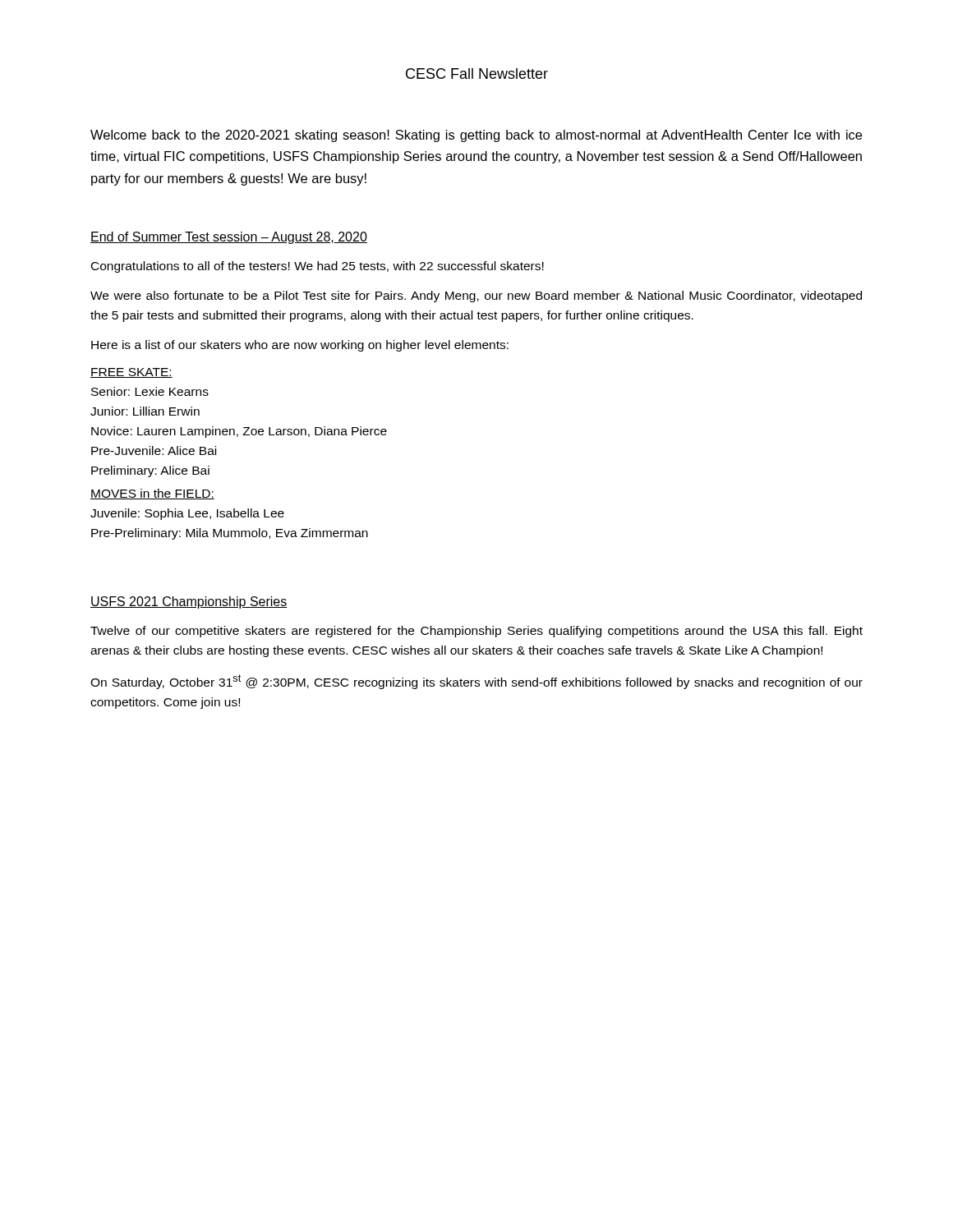Click the passage that begins "Welcome back to the 2020-2021"

(x=476, y=156)
